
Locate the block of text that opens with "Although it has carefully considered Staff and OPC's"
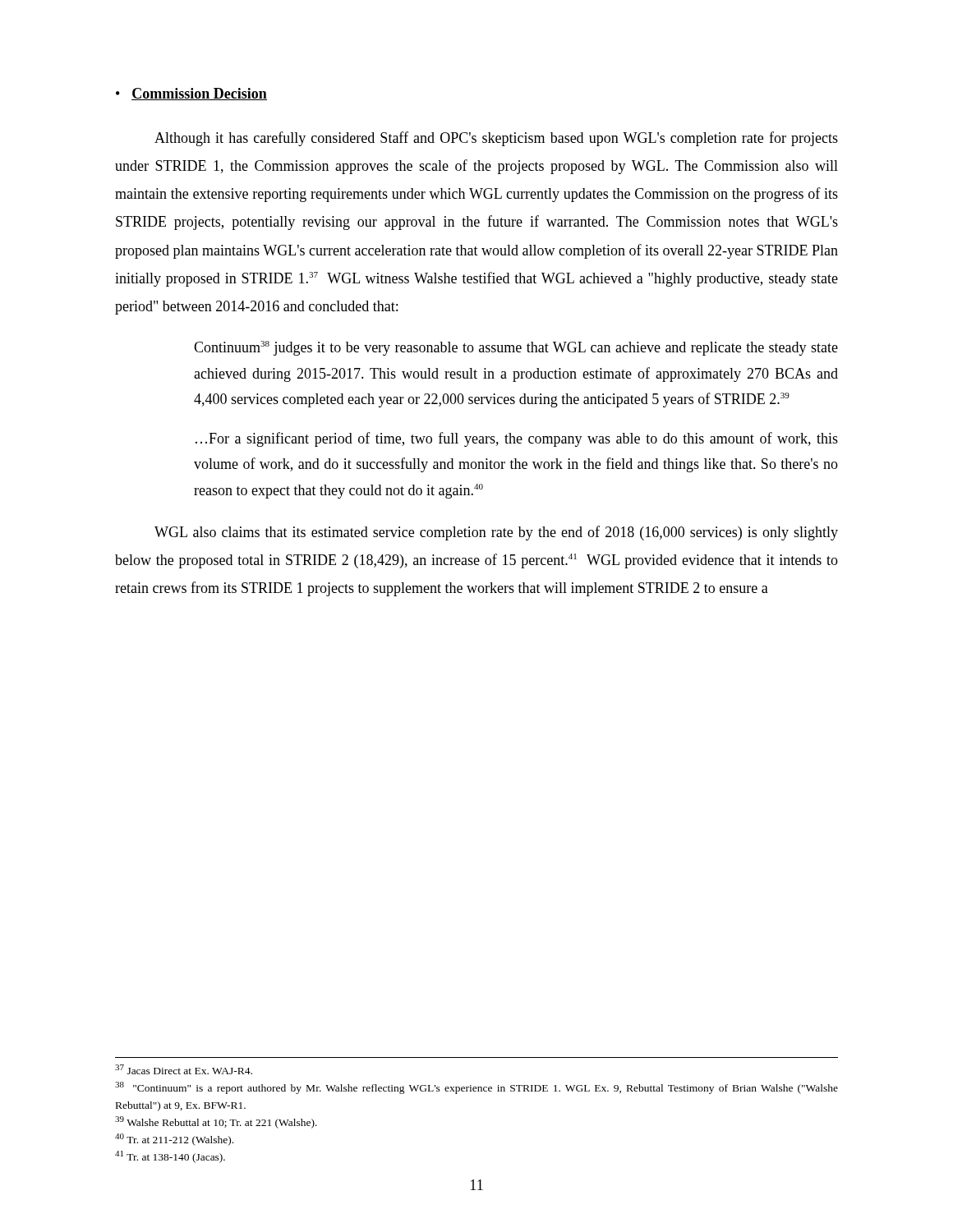(x=476, y=222)
